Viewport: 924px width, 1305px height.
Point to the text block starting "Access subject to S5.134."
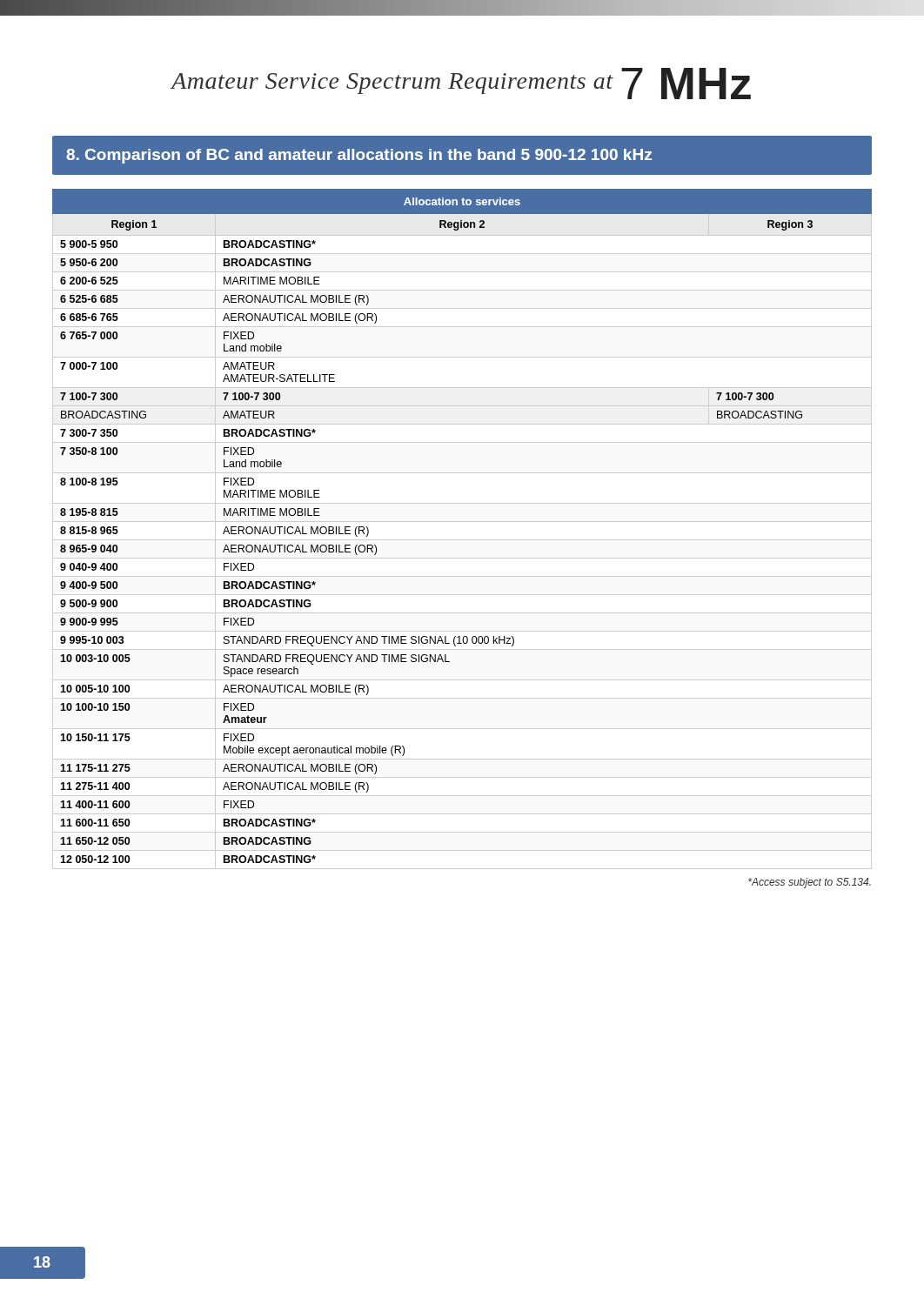point(810,882)
